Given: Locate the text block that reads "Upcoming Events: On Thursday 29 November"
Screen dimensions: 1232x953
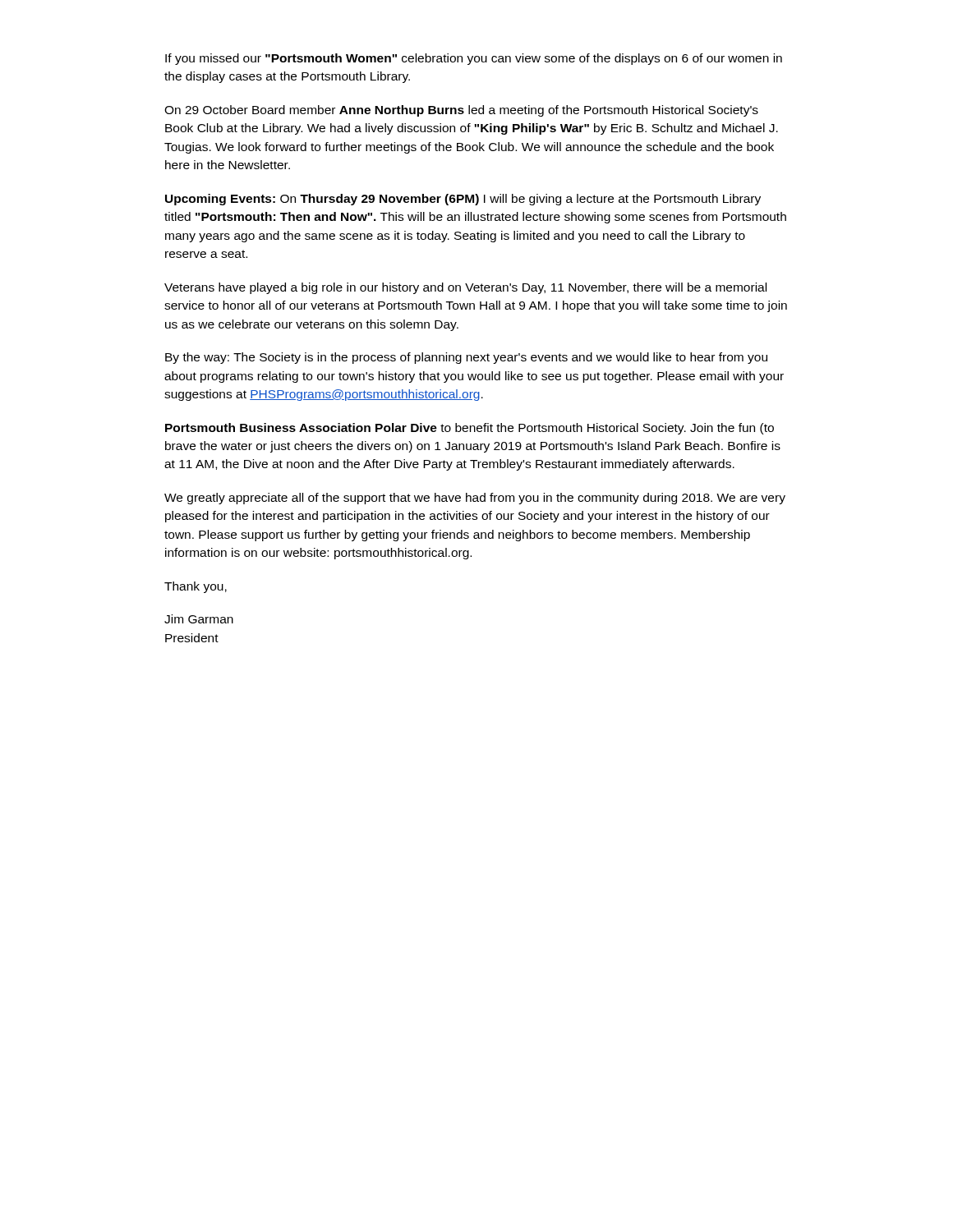Looking at the screenshot, I should click(476, 226).
